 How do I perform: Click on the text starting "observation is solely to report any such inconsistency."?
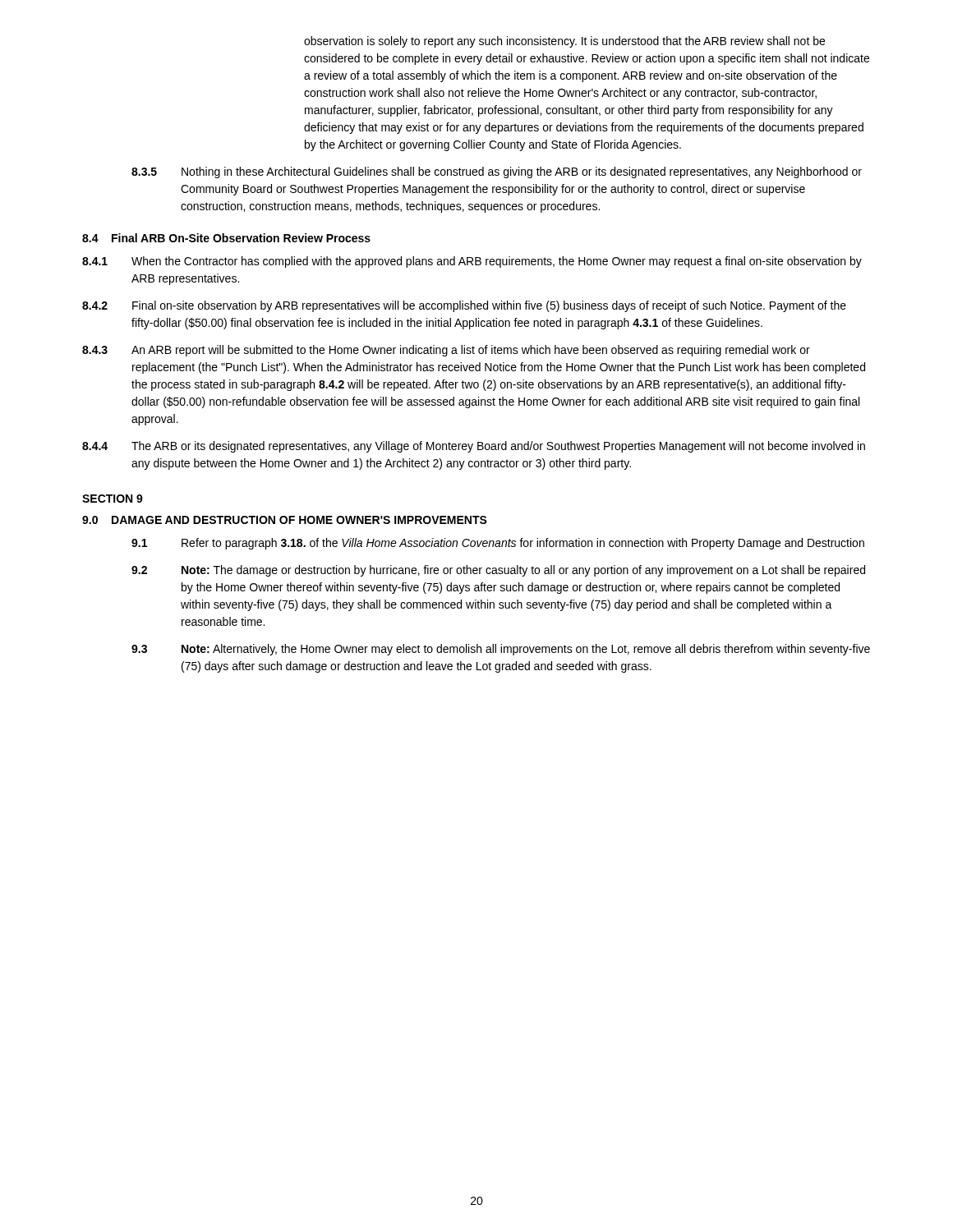(x=587, y=93)
